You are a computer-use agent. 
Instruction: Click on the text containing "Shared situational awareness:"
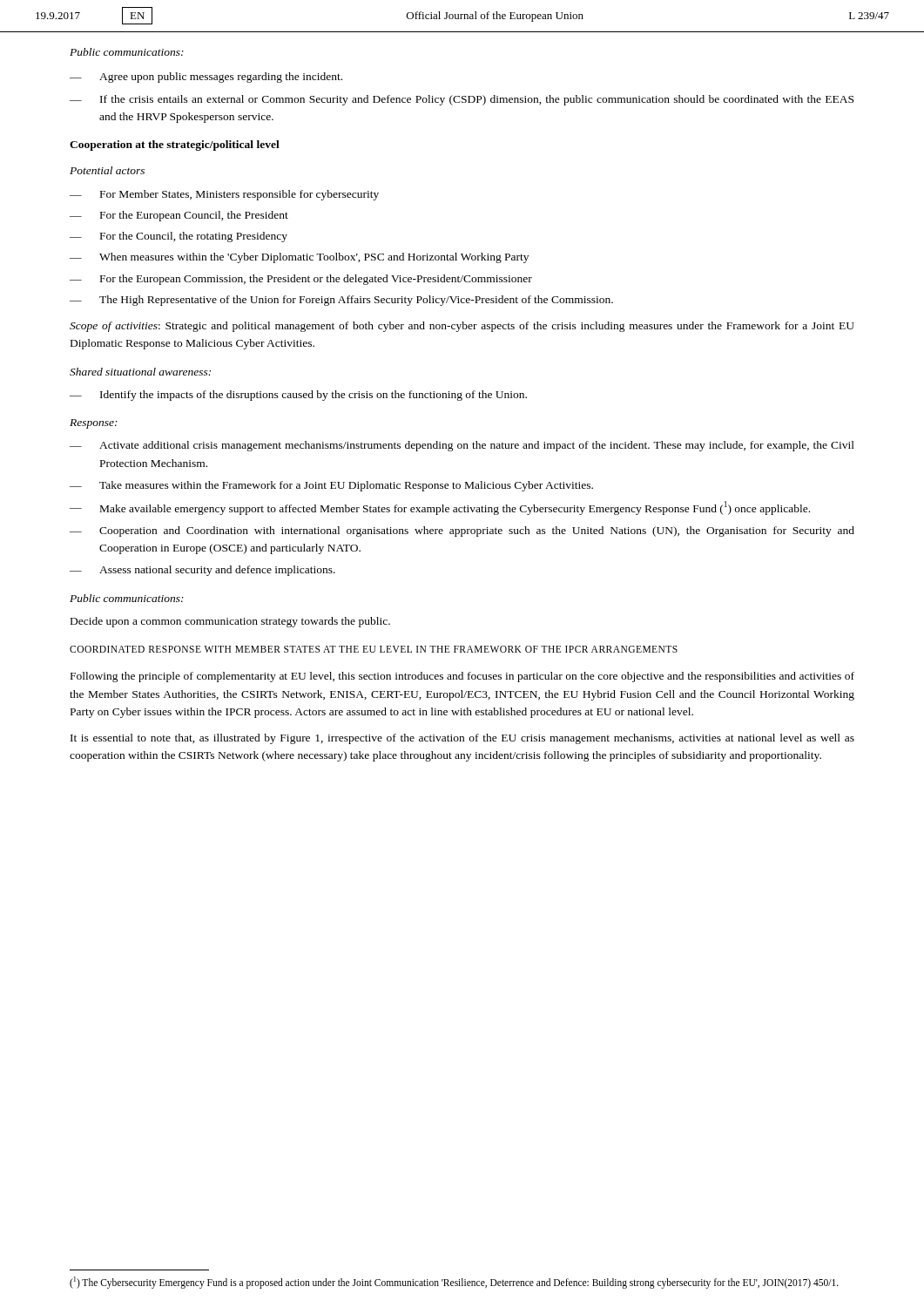tap(141, 371)
